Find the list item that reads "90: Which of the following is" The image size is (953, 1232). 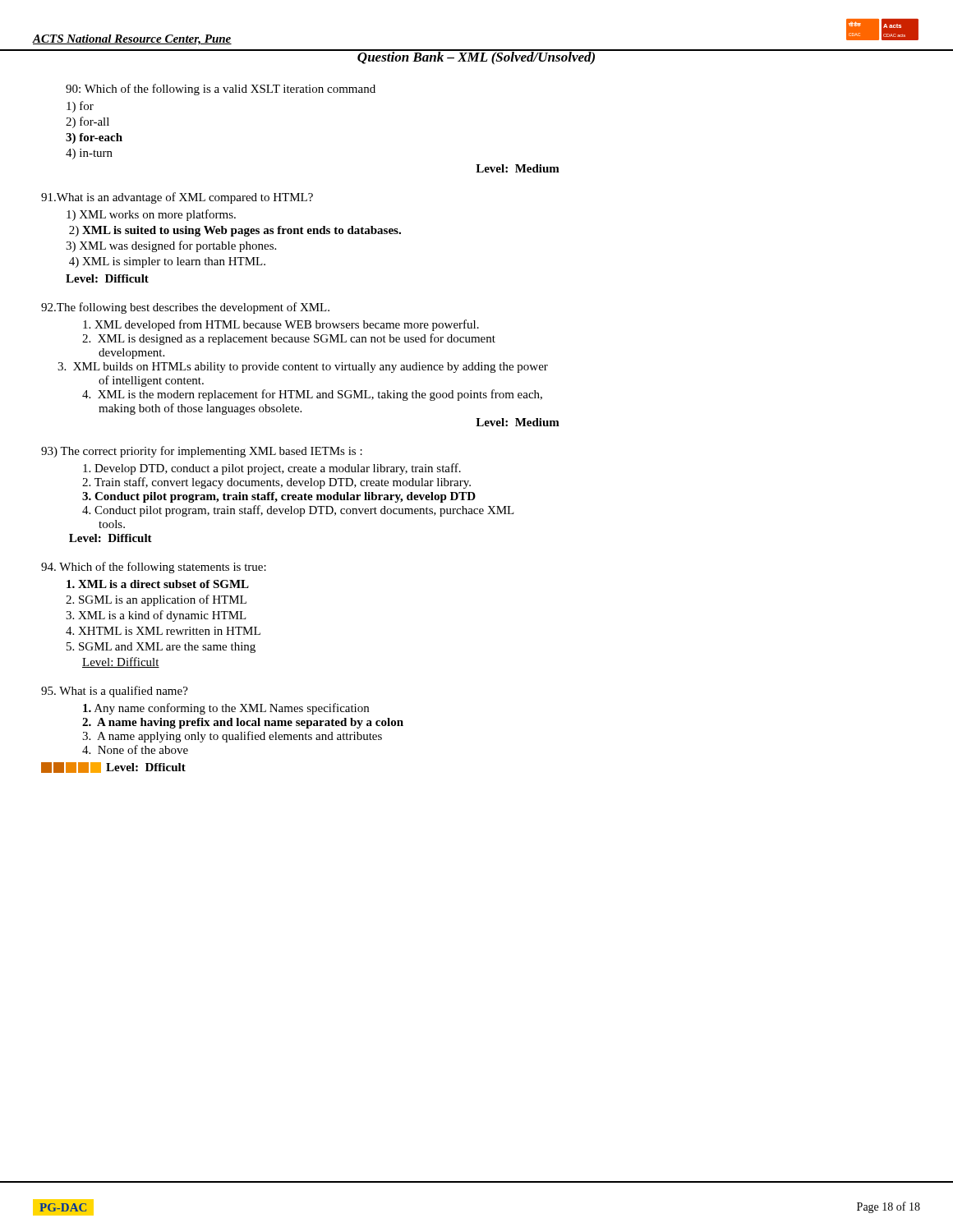click(x=221, y=90)
